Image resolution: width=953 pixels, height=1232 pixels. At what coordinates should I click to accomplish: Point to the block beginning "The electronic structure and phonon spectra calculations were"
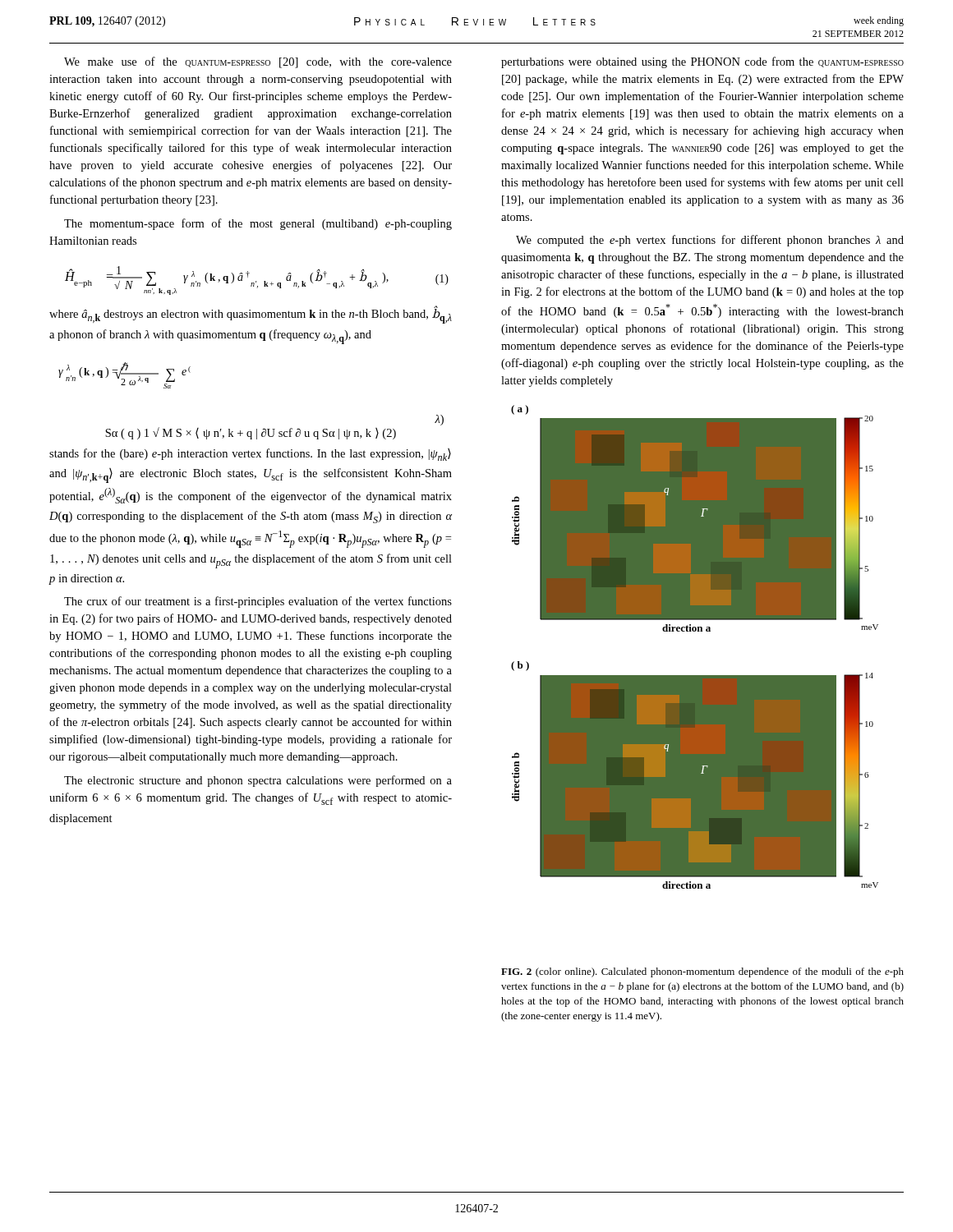tap(251, 799)
